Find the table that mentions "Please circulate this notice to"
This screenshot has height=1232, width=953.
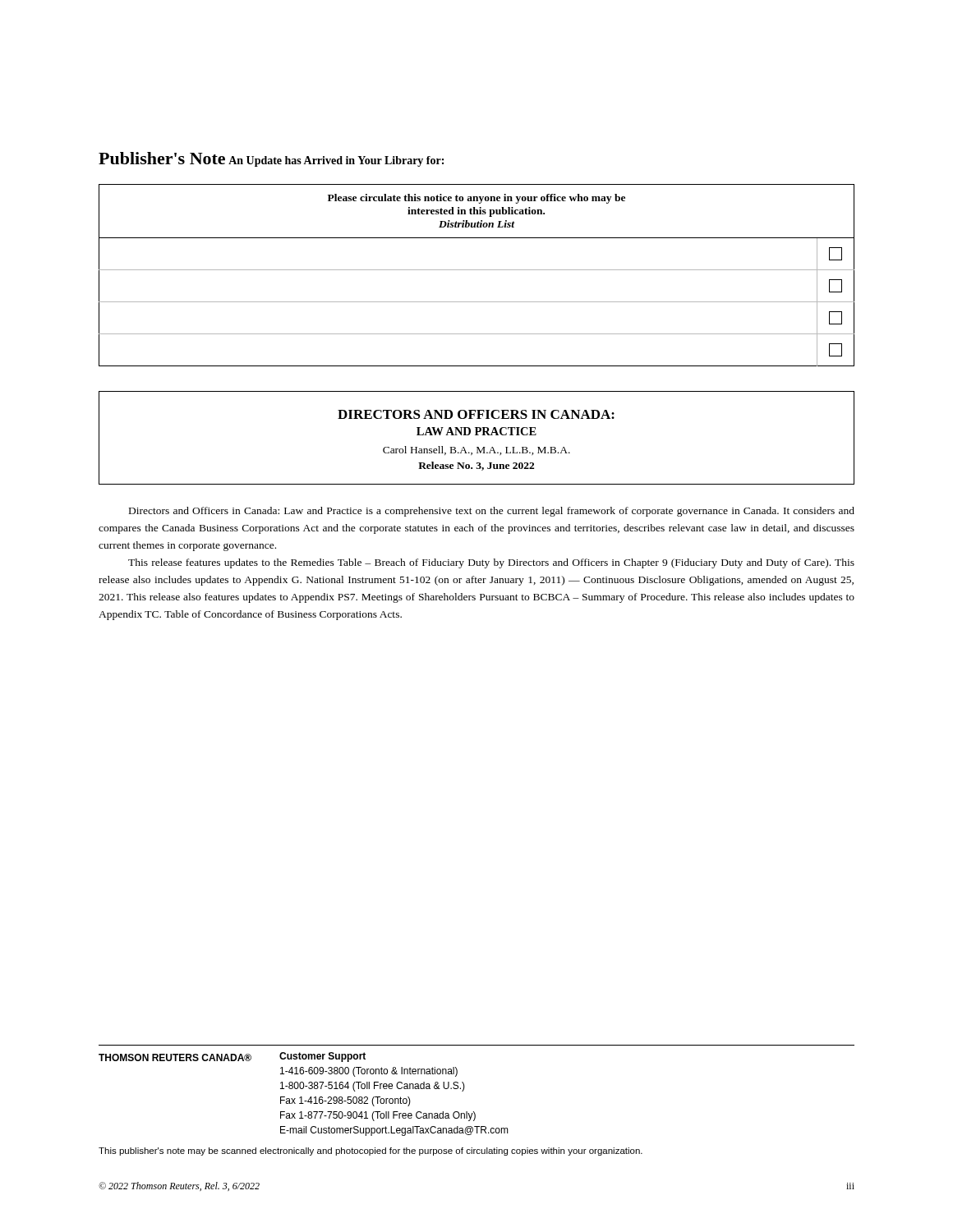tap(476, 275)
